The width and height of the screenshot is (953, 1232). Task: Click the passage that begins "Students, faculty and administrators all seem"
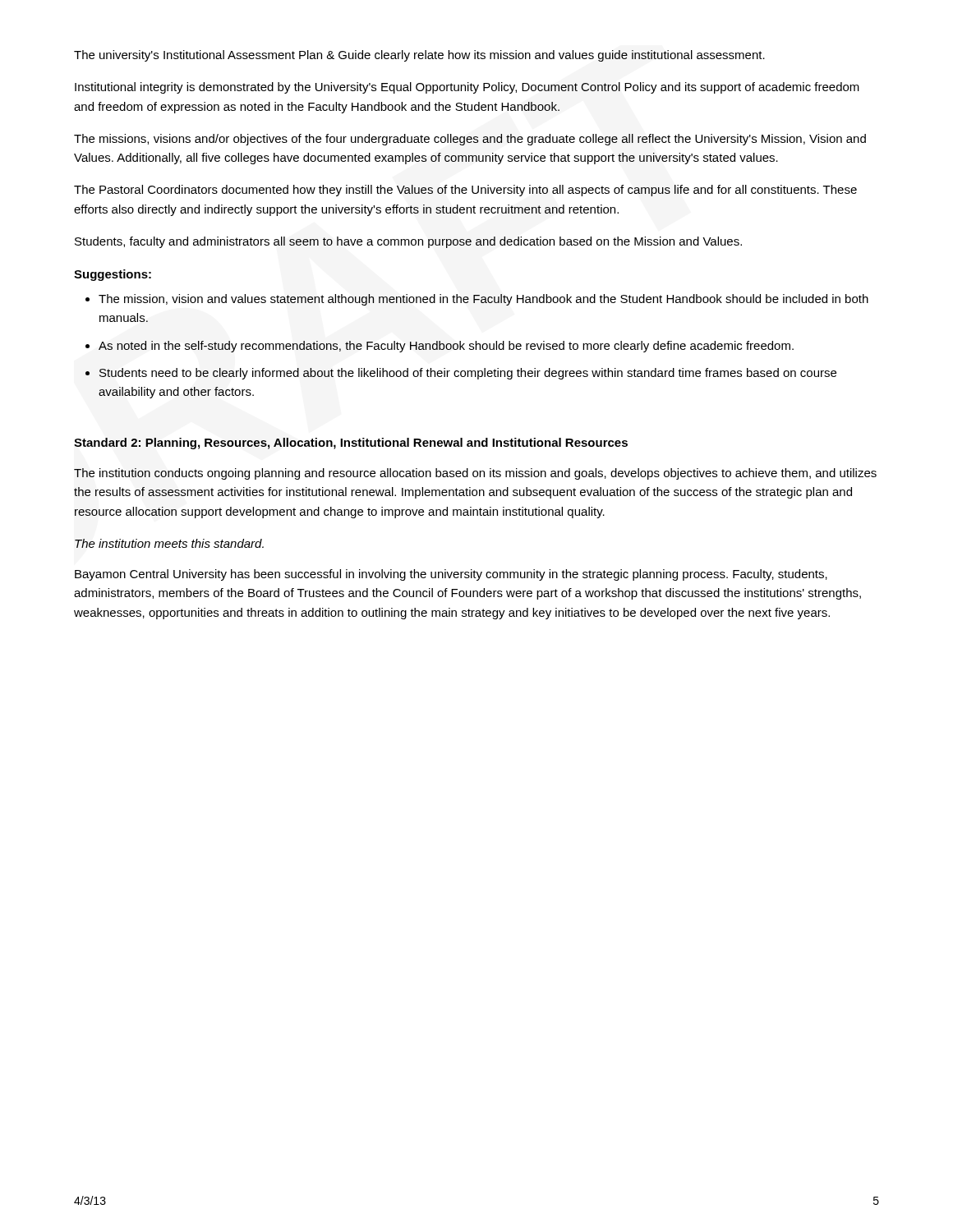(408, 241)
